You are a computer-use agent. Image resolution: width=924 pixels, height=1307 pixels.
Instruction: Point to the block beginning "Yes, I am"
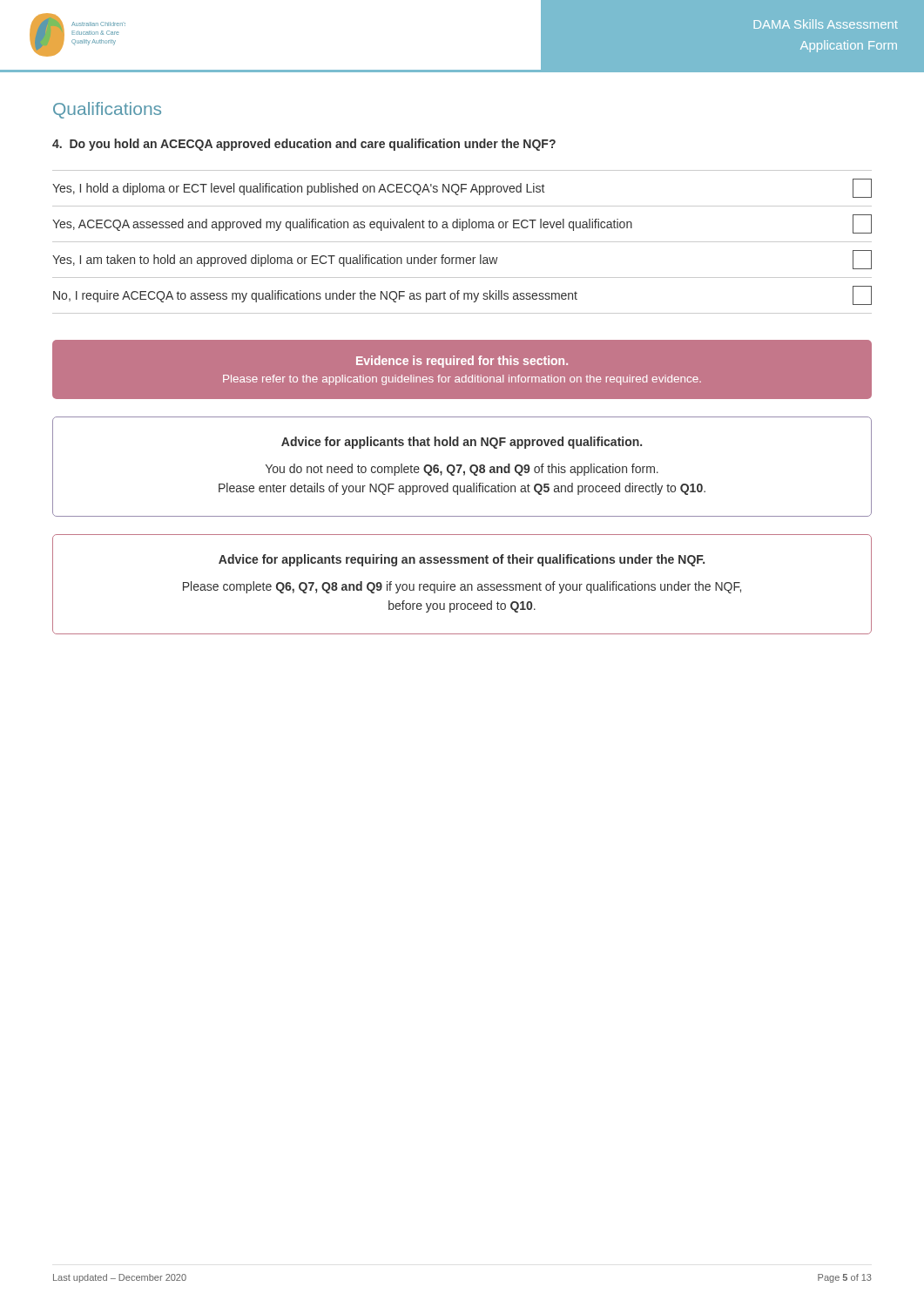(462, 260)
